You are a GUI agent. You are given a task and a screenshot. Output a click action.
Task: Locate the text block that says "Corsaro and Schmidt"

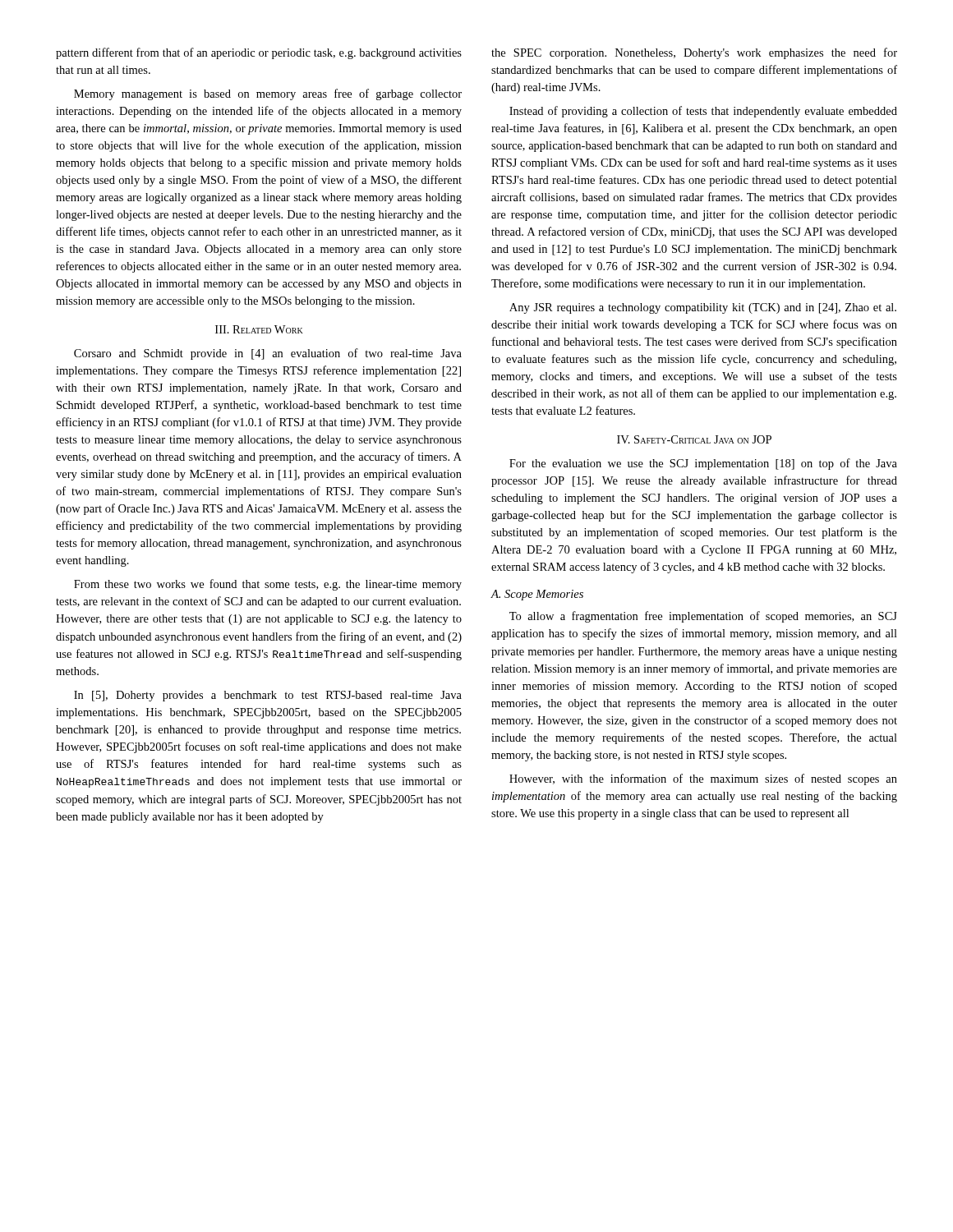pyautogui.click(x=259, y=585)
